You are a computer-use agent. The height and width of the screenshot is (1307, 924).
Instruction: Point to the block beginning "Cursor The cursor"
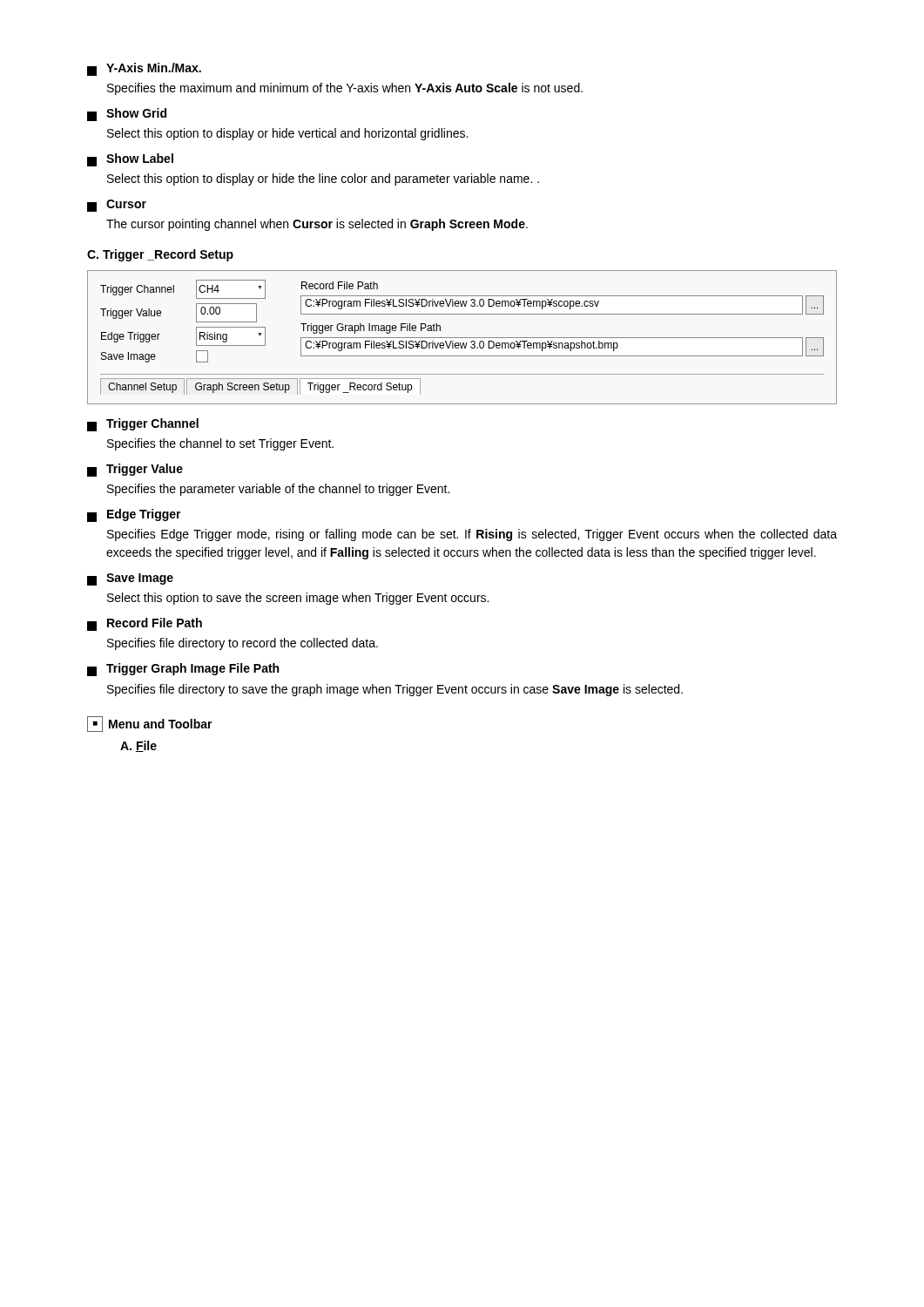[462, 215]
